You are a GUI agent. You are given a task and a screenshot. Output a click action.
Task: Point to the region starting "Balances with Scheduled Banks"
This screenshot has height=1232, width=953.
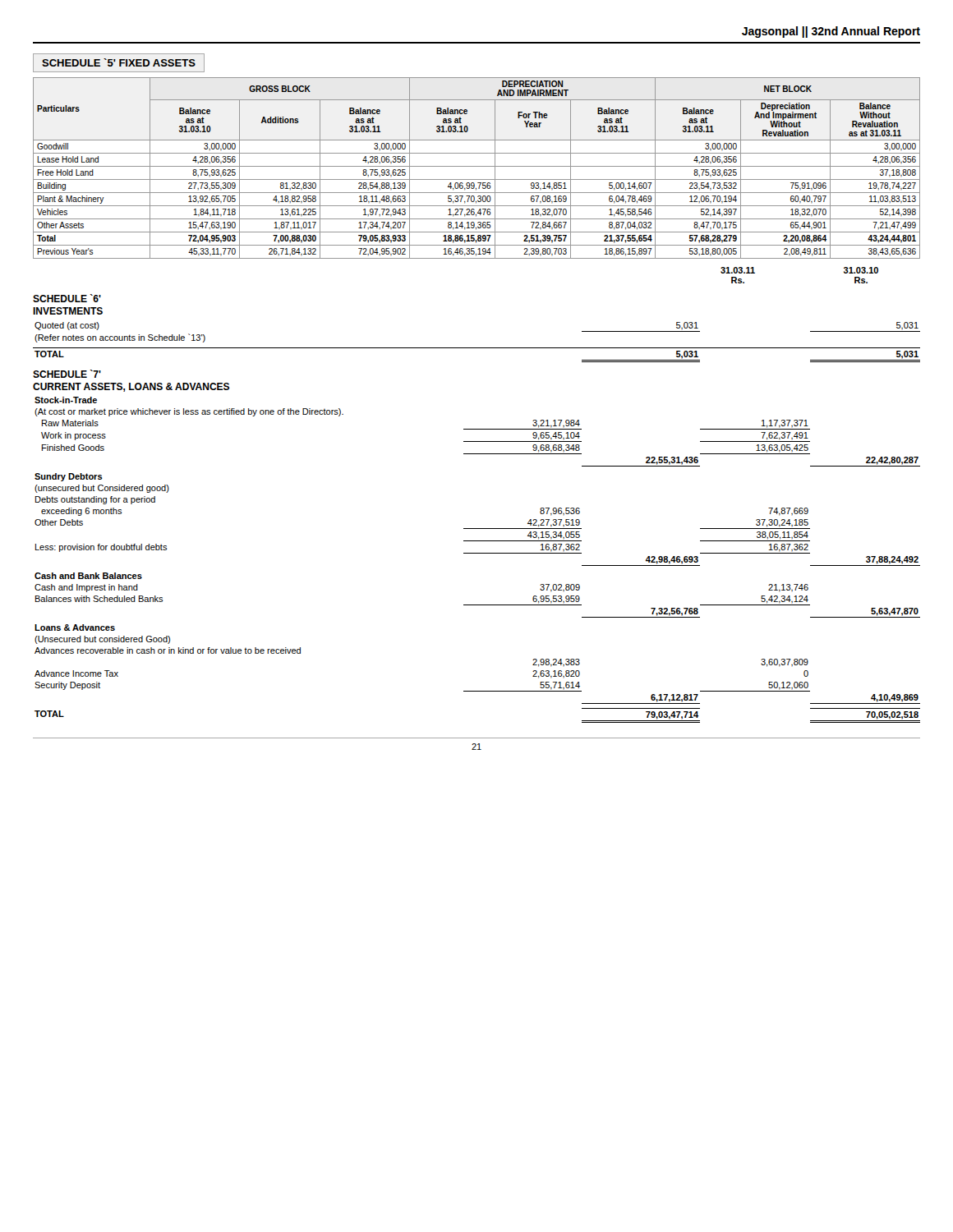[x=99, y=599]
